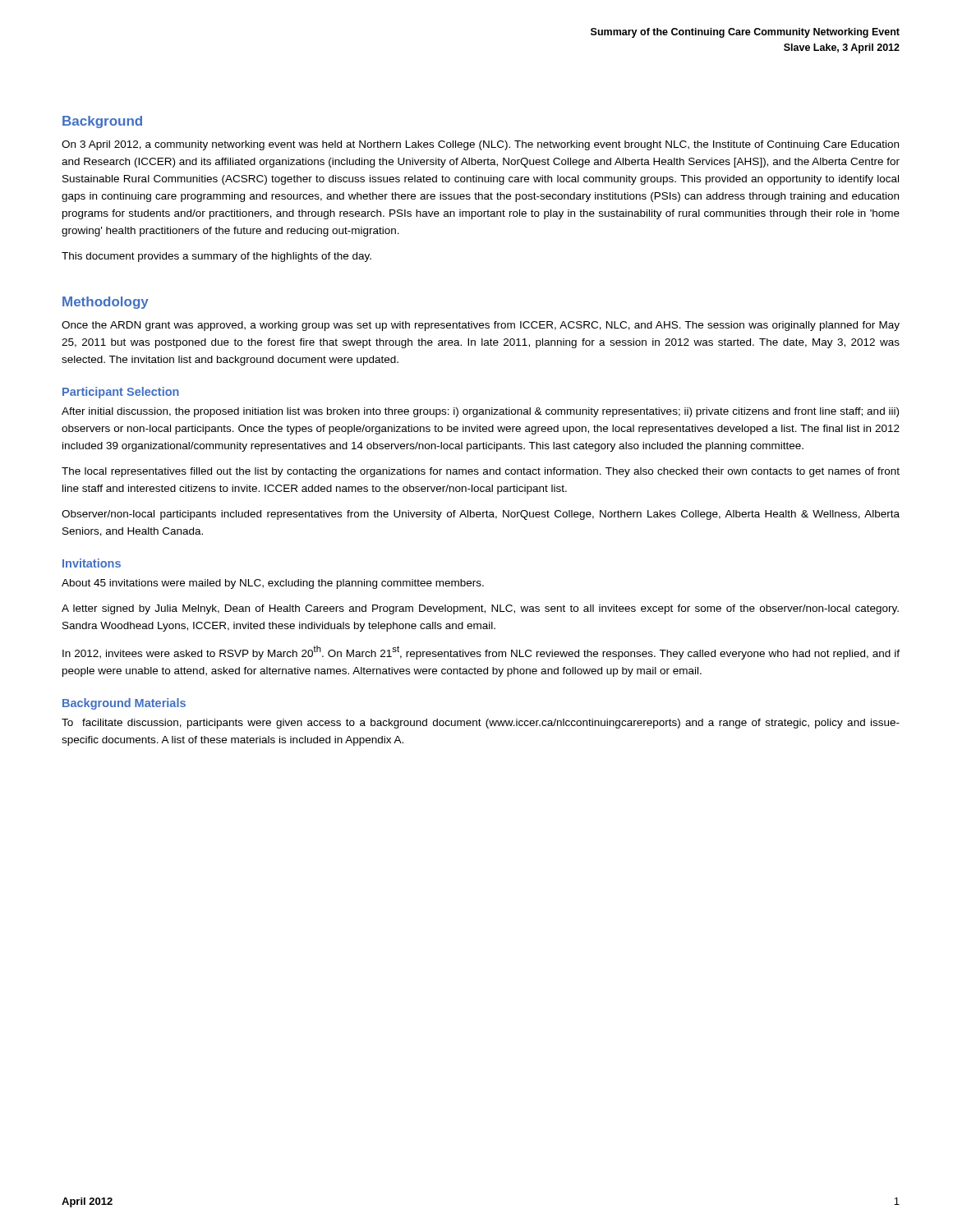
Task: Locate the text block containing "About 45 invitations were mailed by"
Action: (273, 582)
